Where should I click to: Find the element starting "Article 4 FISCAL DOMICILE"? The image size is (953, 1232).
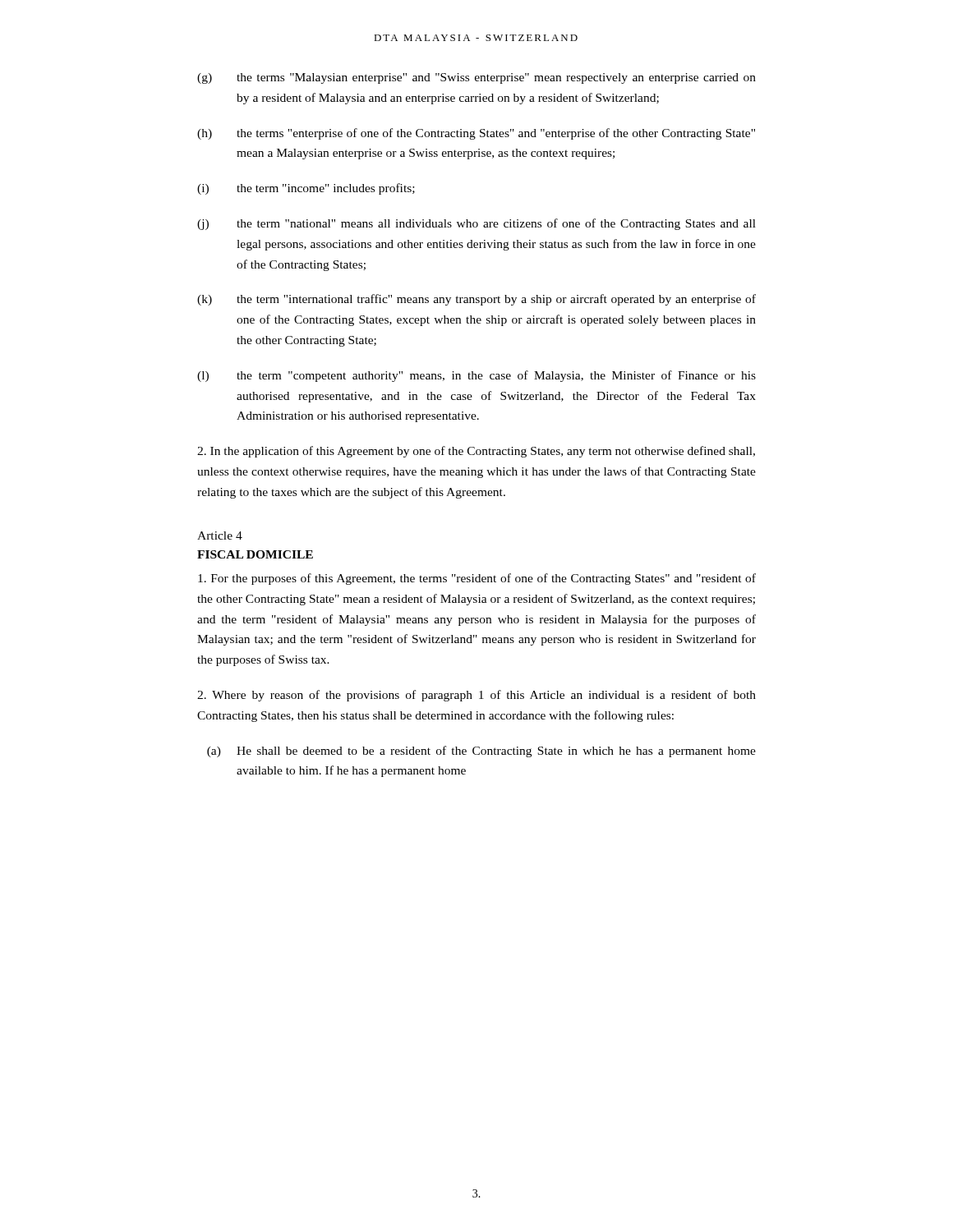[x=220, y=536]
